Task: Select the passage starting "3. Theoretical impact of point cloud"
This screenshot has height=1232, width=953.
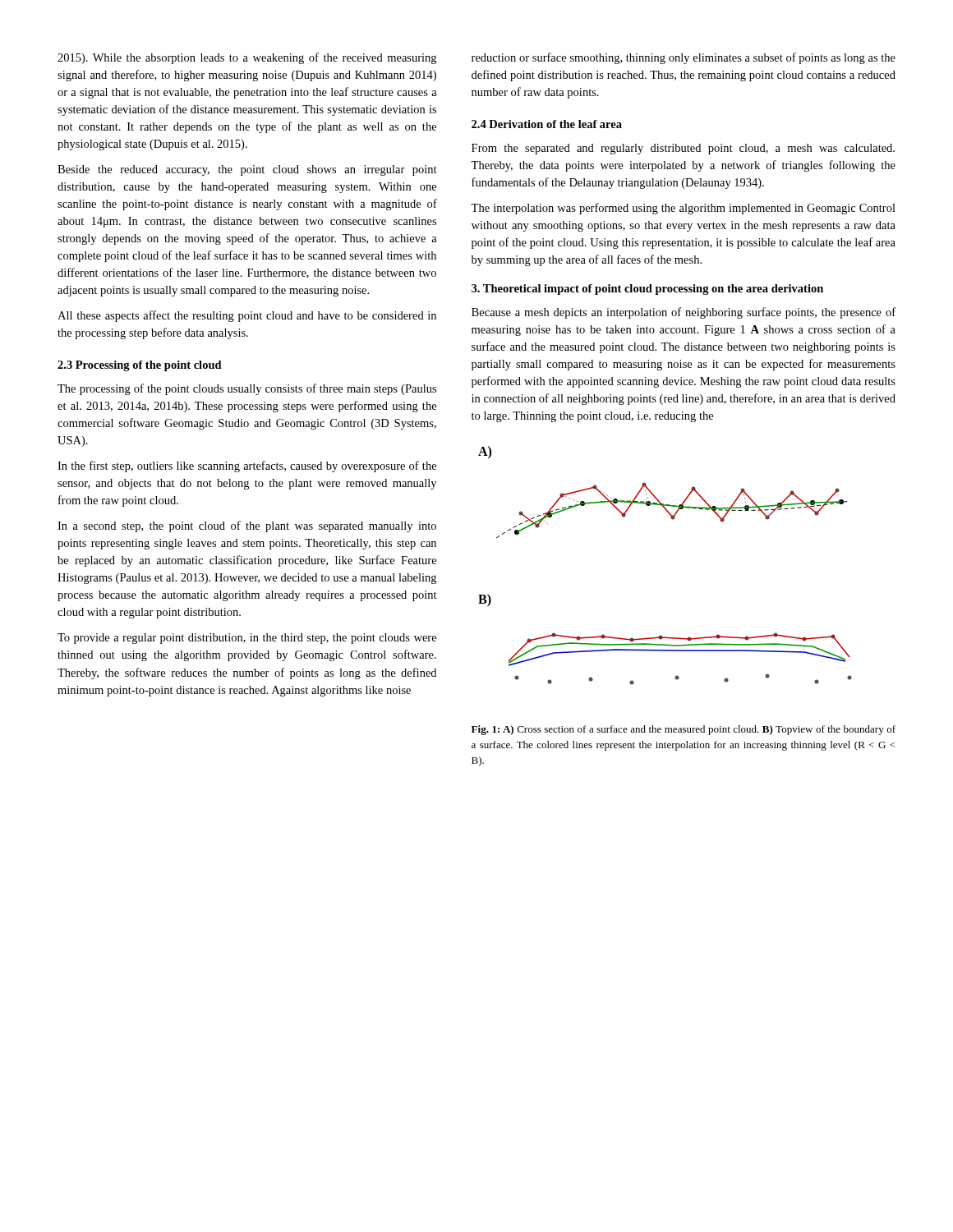Action: [x=647, y=288]
